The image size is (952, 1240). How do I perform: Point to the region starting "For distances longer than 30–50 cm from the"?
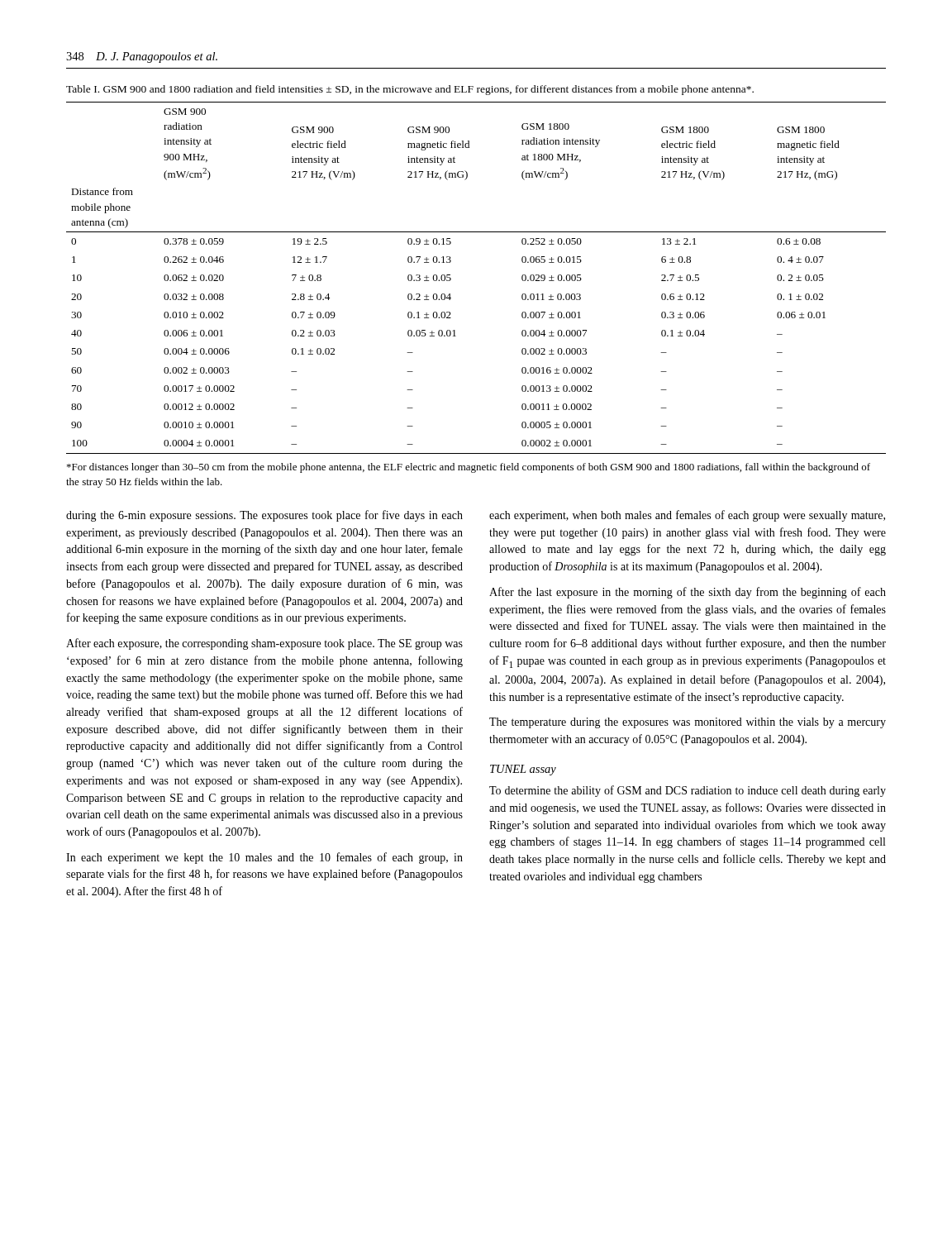click(x=468, y=474)
